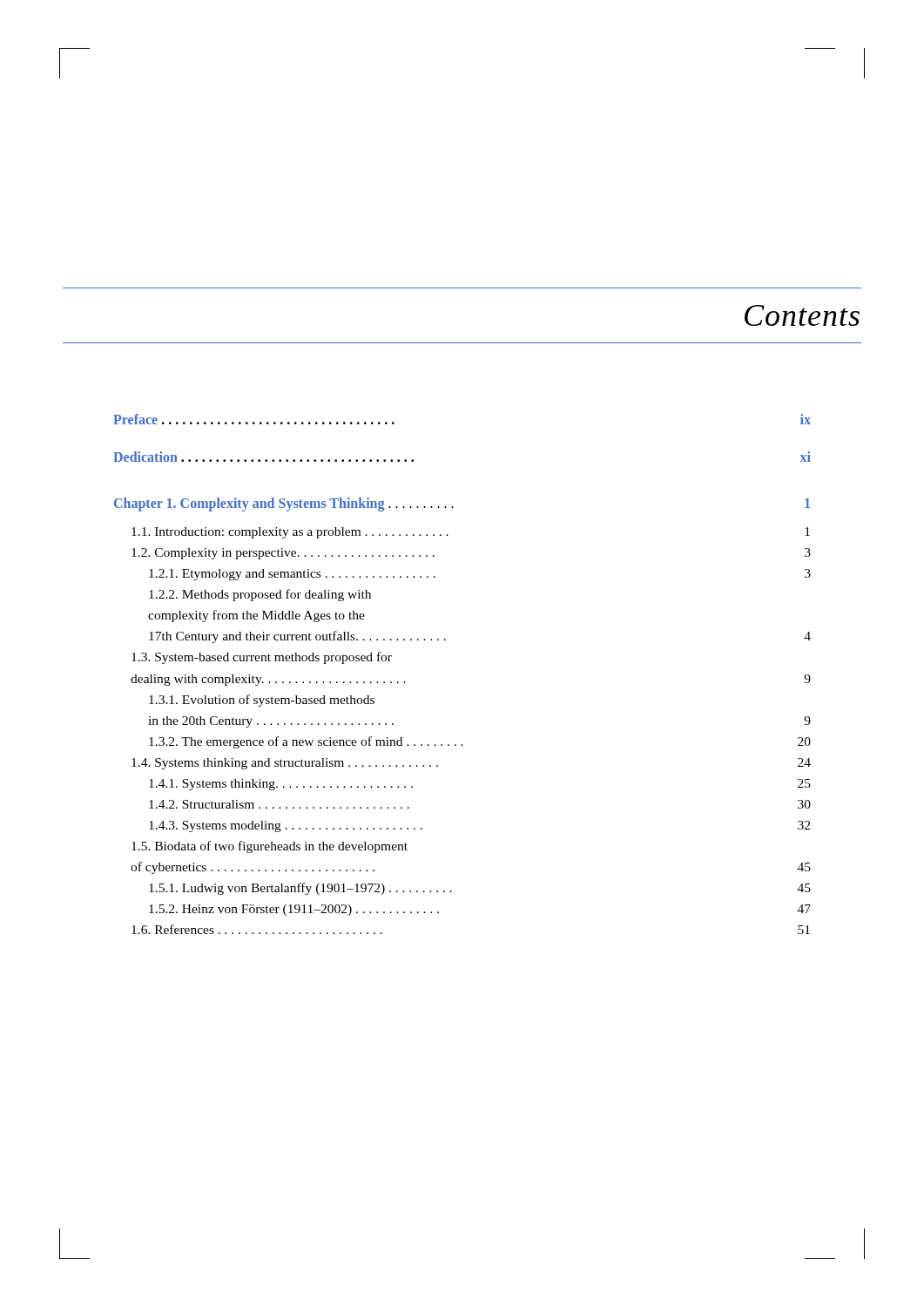Locate the list item that says "2.2. Methods proposed for dealing with complexity"

[x=260, y=595]
